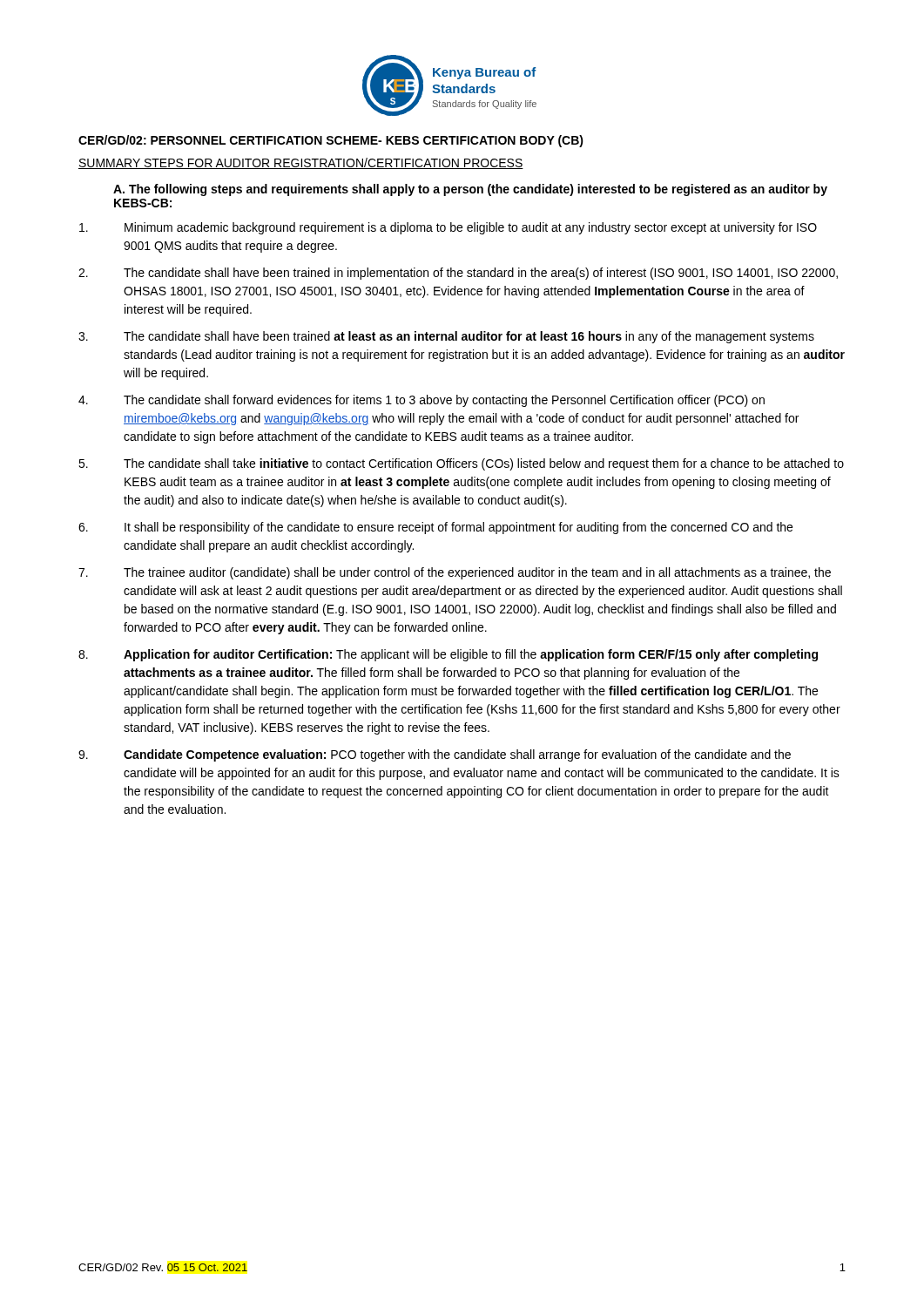Click the passage that begins "5. The candidate shall"
Image resolution: width=924 pixels, height=1307 pixels.
click(x=462, y=482)
